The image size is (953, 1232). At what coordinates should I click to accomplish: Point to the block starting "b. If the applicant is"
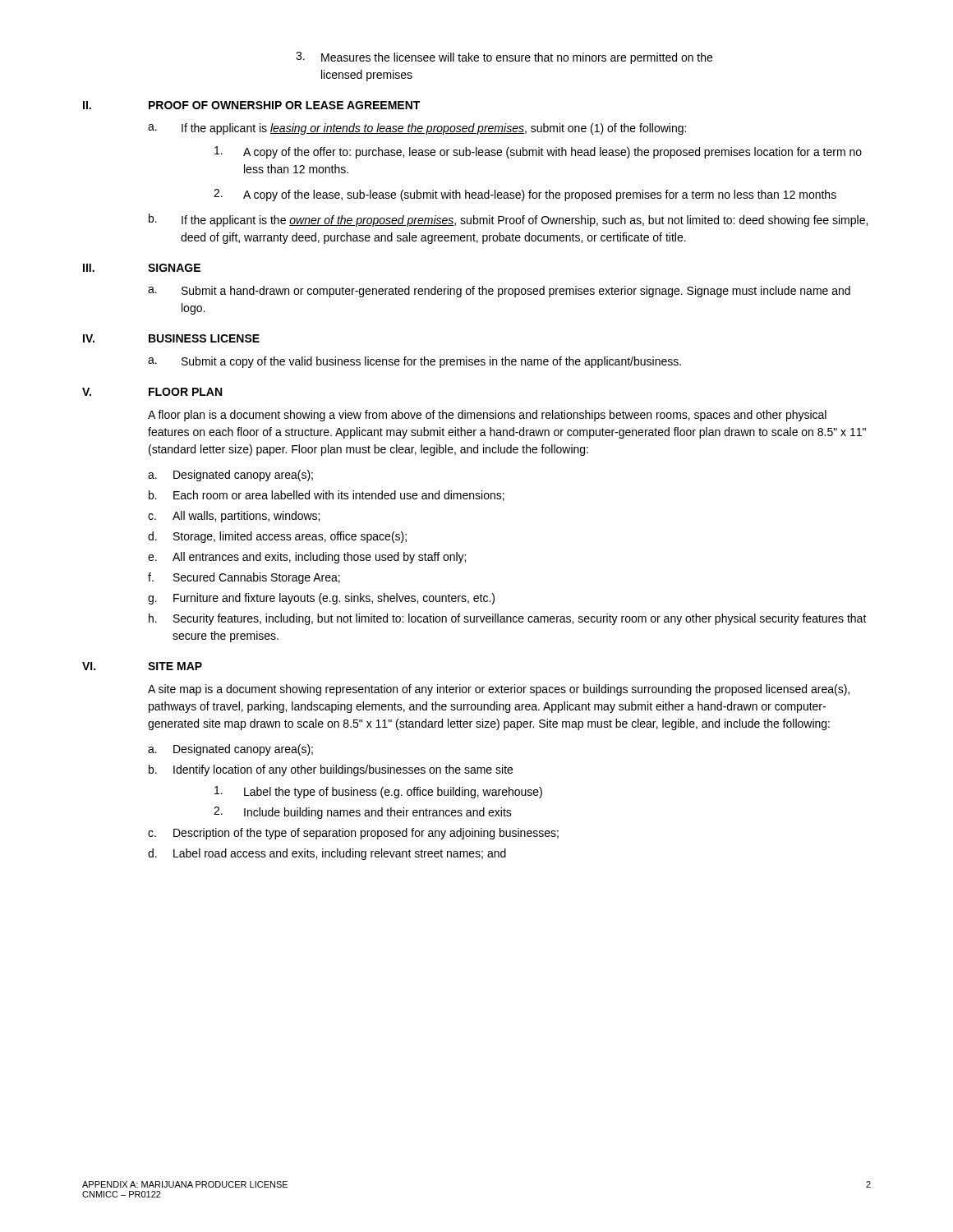click(509, 229)
